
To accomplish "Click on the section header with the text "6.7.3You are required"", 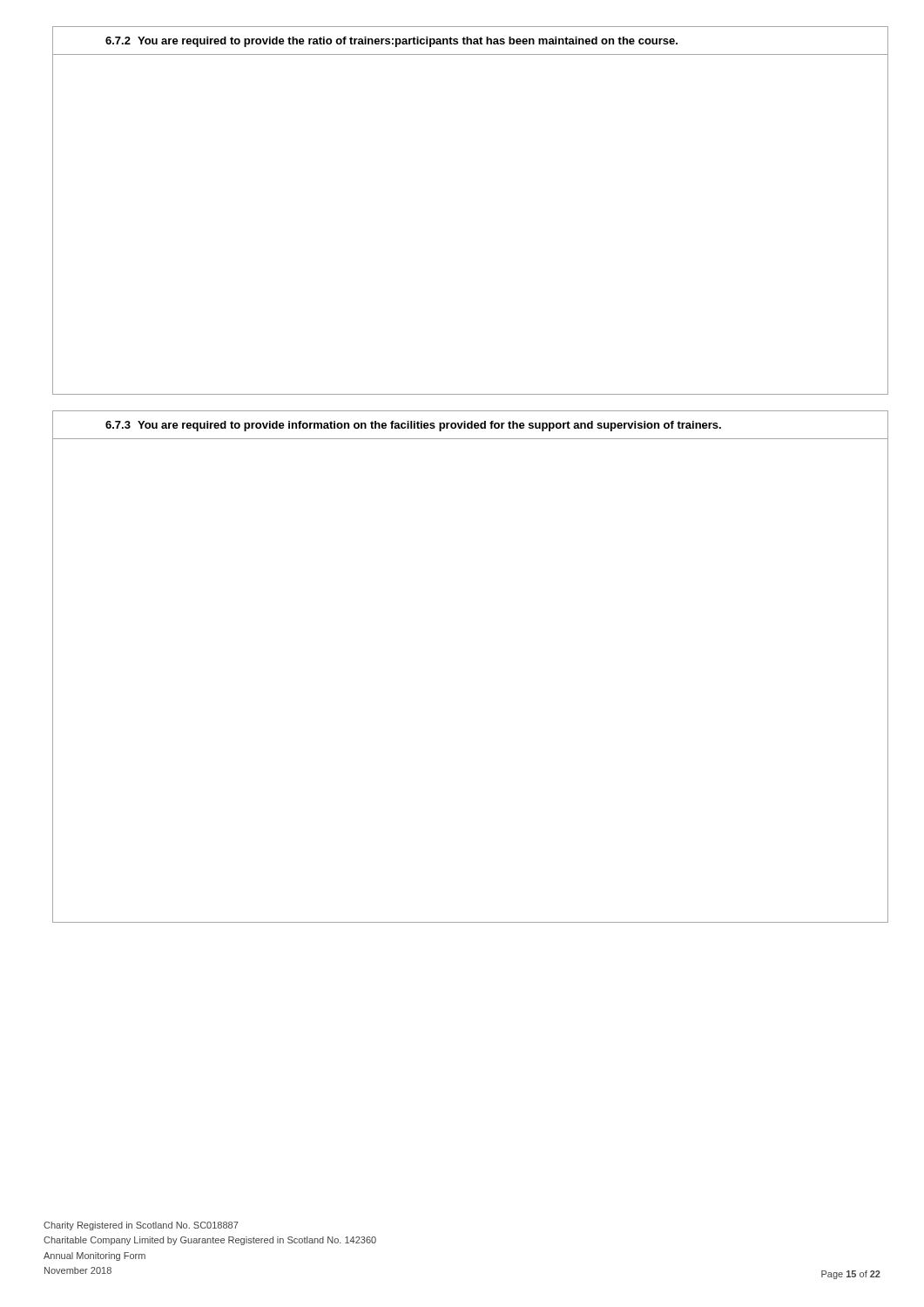I will click(x=414, y=425).
